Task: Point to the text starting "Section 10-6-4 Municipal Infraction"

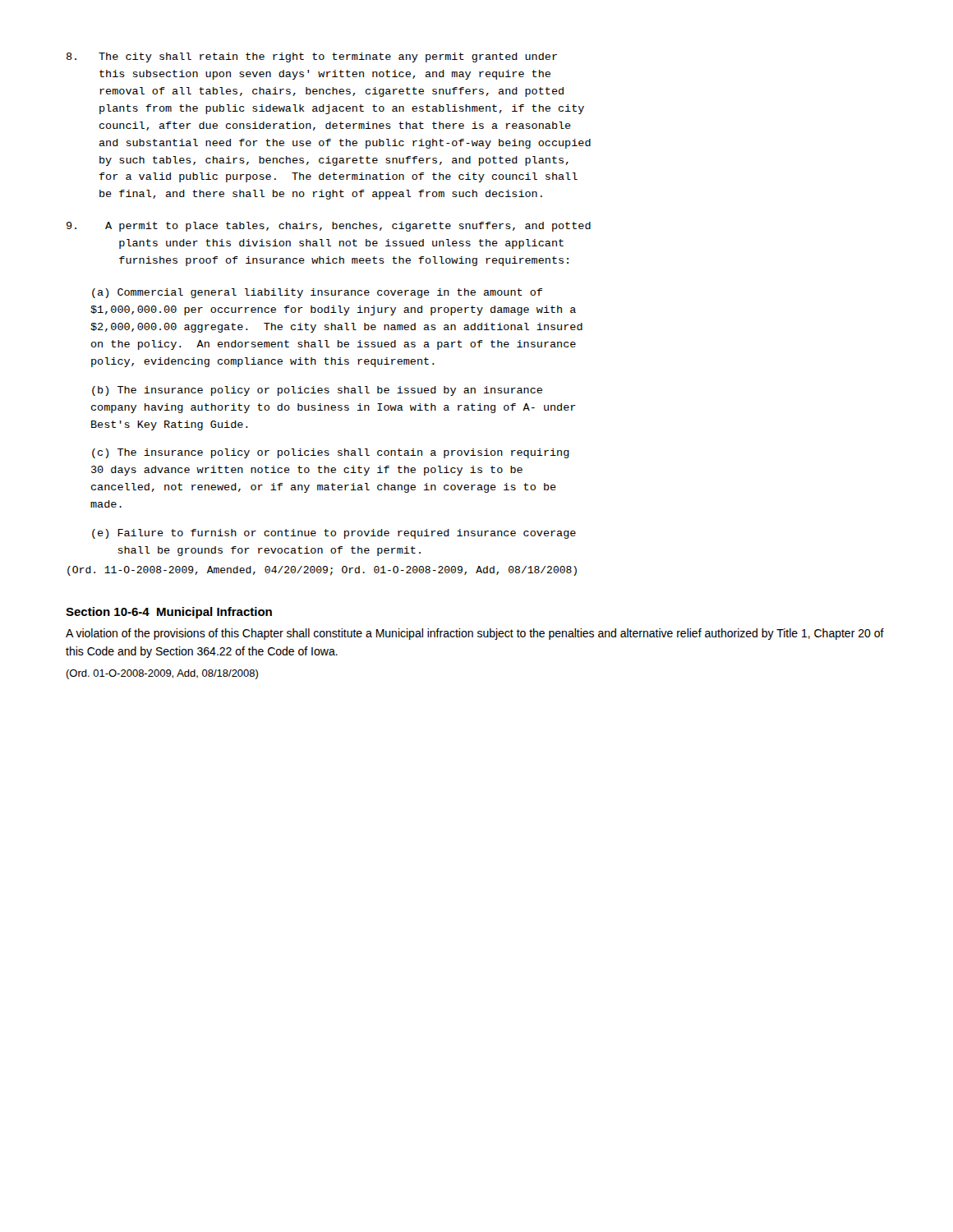Action: tap(169, 612)
